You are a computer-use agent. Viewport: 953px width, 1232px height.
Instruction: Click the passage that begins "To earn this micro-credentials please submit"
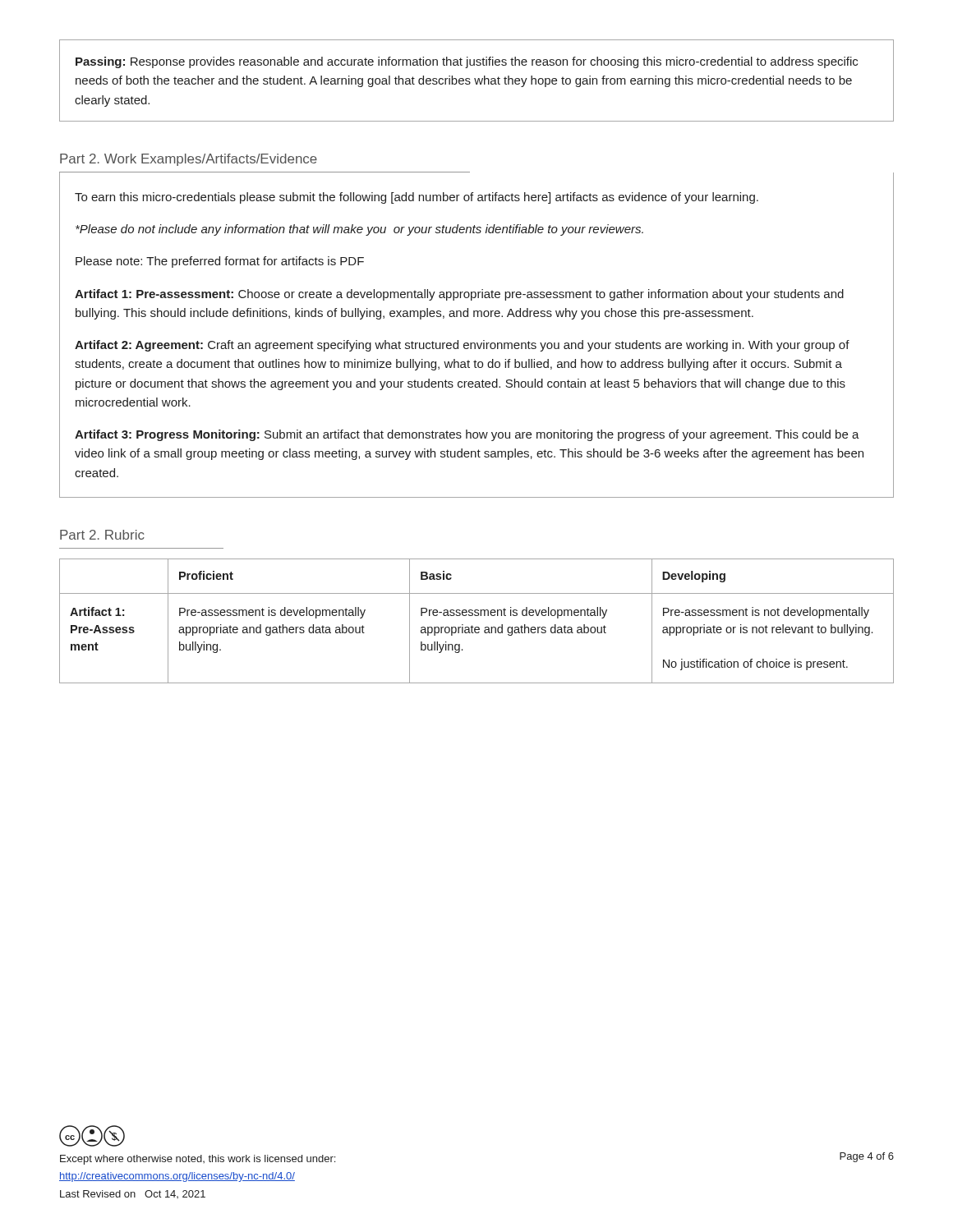tap(476, 334)
